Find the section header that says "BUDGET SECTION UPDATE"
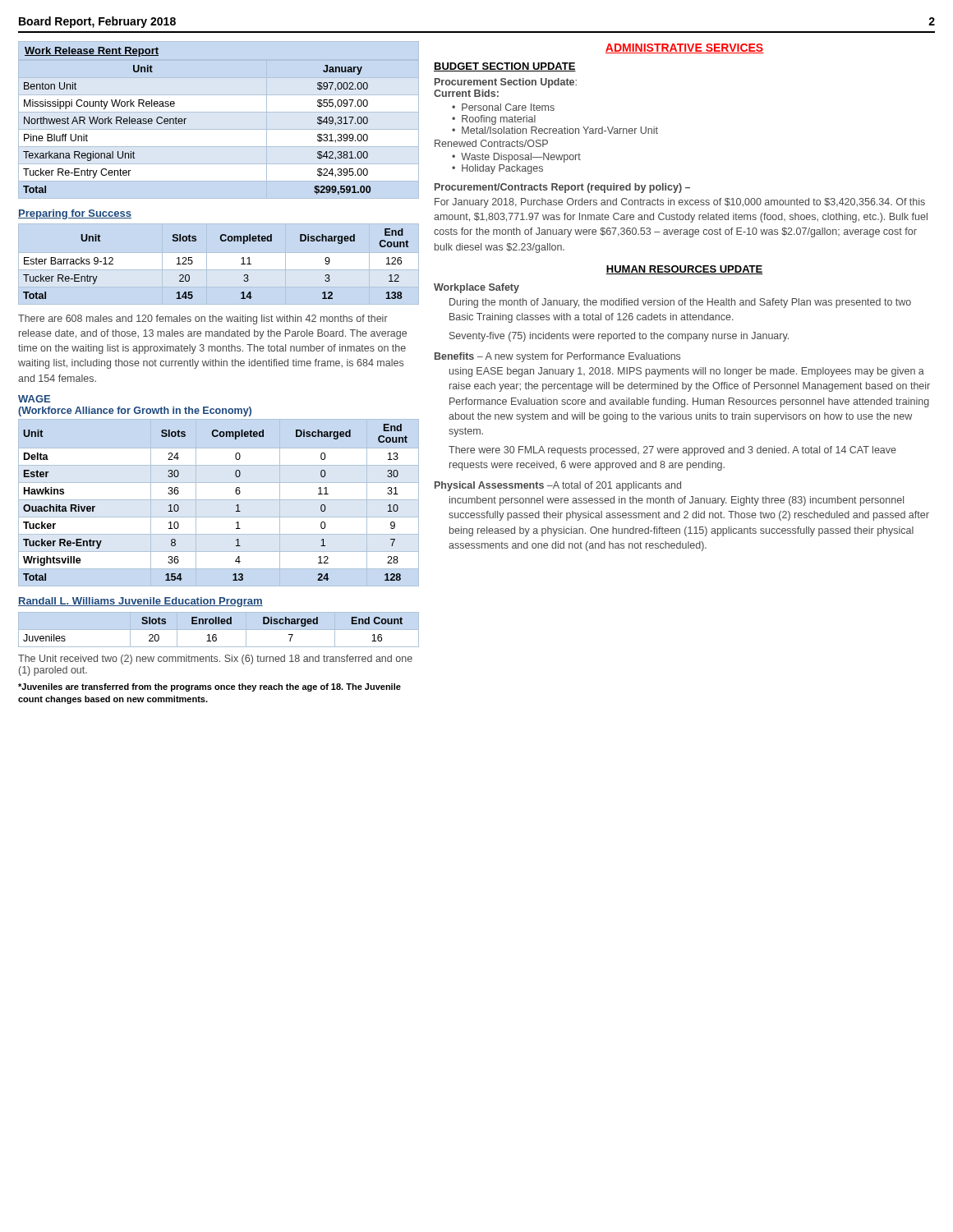953x1232 pixels. pyautogui.click(x=505, y=66)
